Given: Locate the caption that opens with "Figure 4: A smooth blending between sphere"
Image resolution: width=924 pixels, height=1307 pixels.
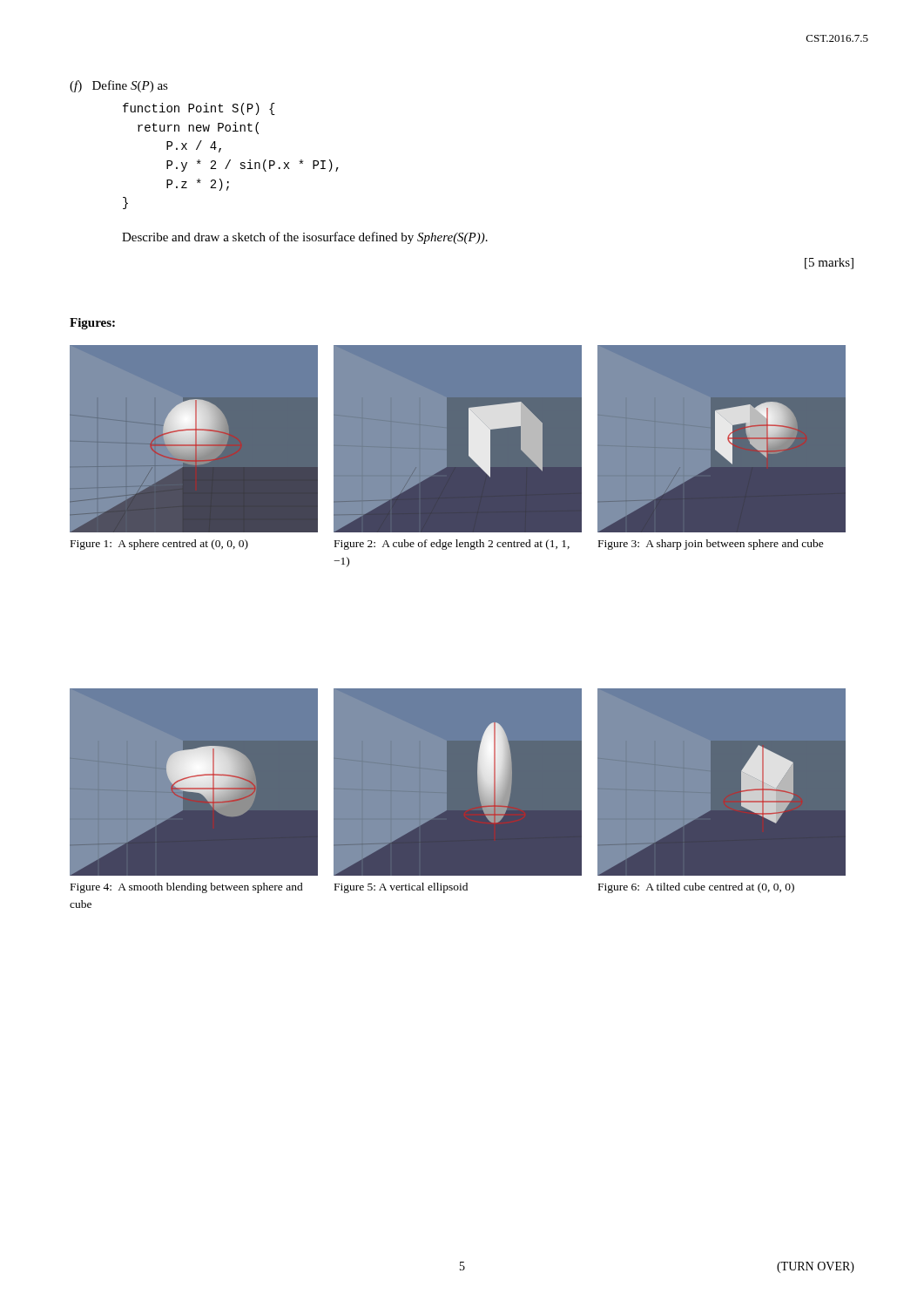Looking at the screenshot, I should [186, 895].
